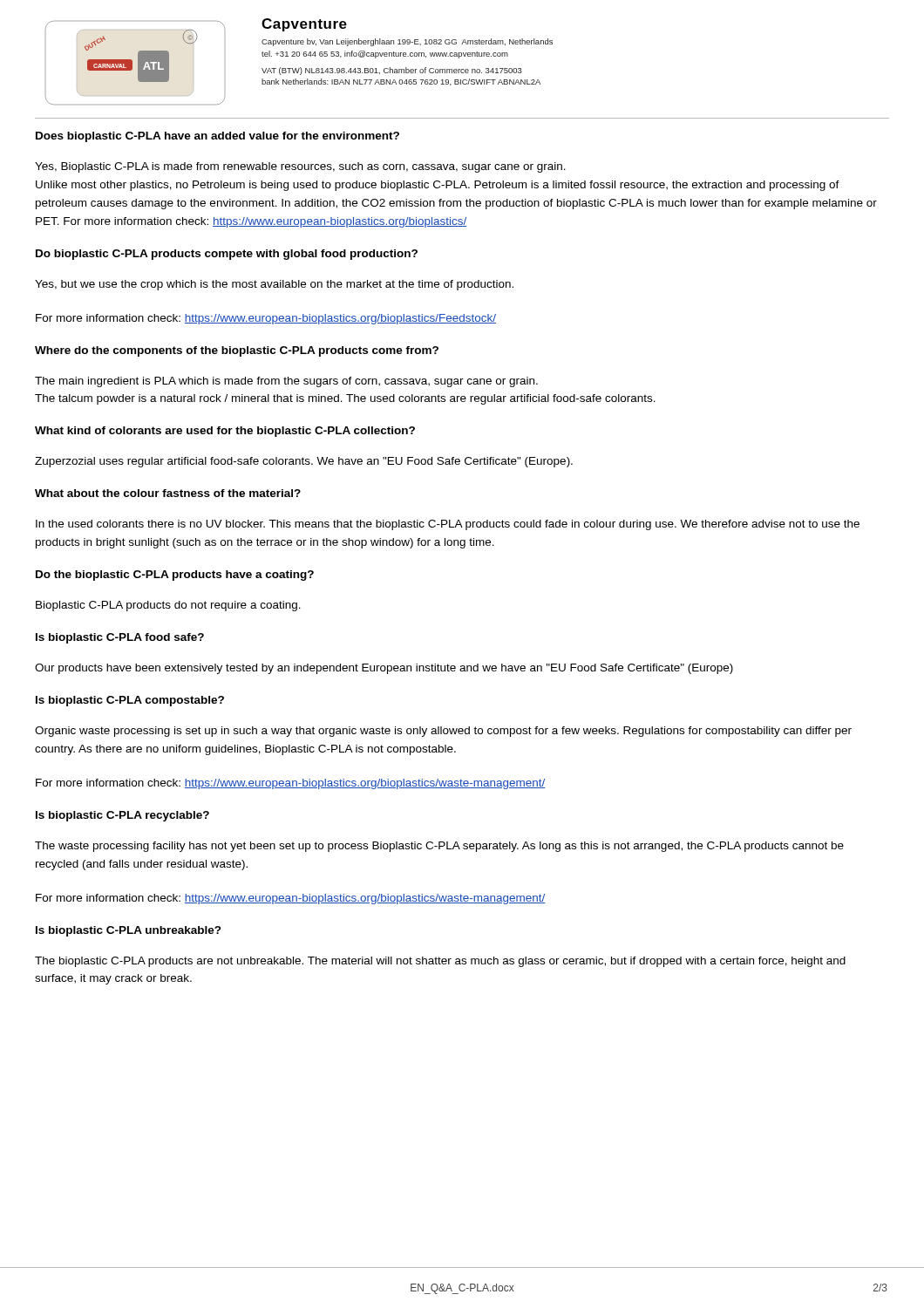Point to "Is bioplastic C-PLA unbreakable?"
The height and width of the screenshot is (1308, 924).
click(129, 931)
